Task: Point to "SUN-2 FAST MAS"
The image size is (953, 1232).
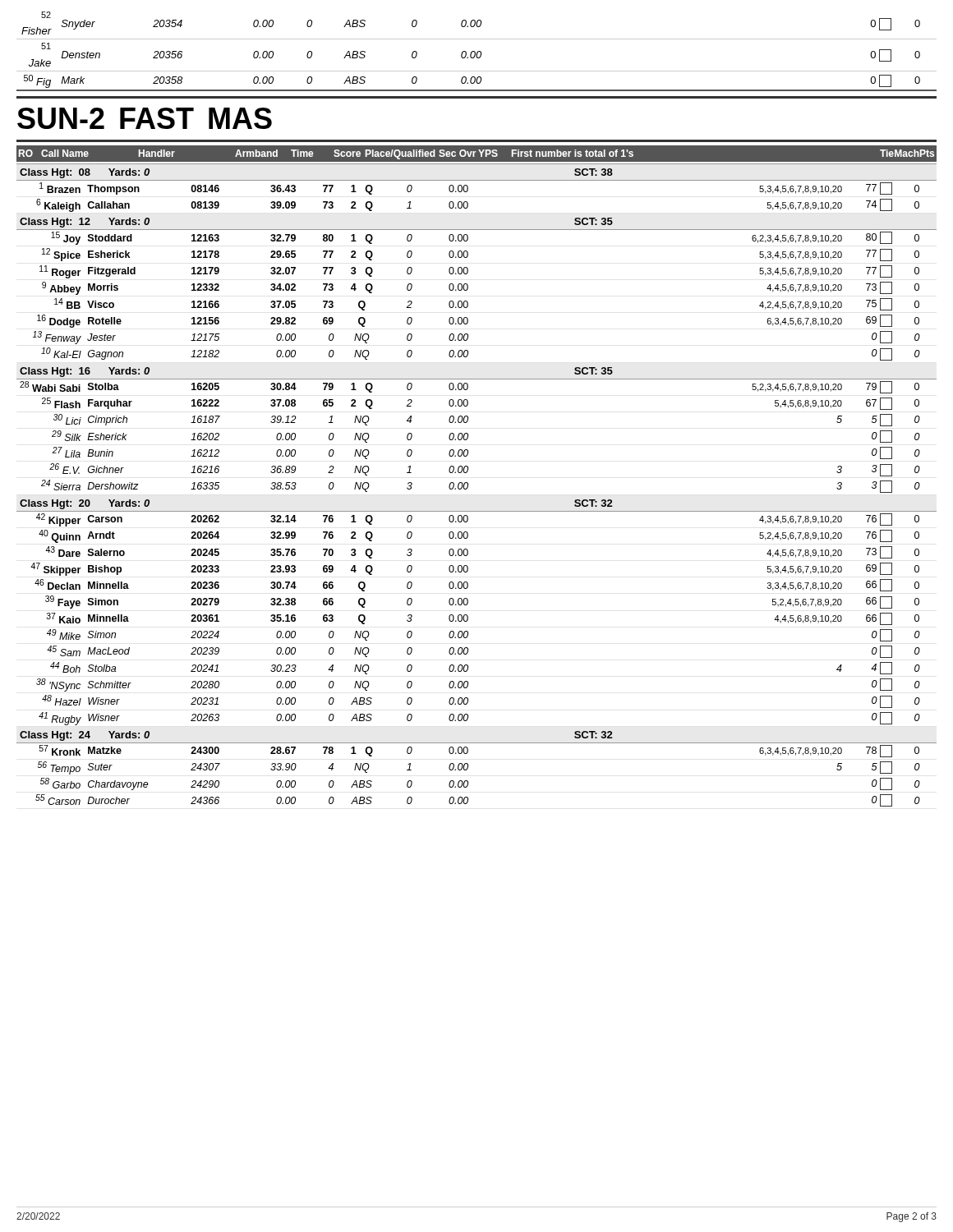Action: point(145,119)
